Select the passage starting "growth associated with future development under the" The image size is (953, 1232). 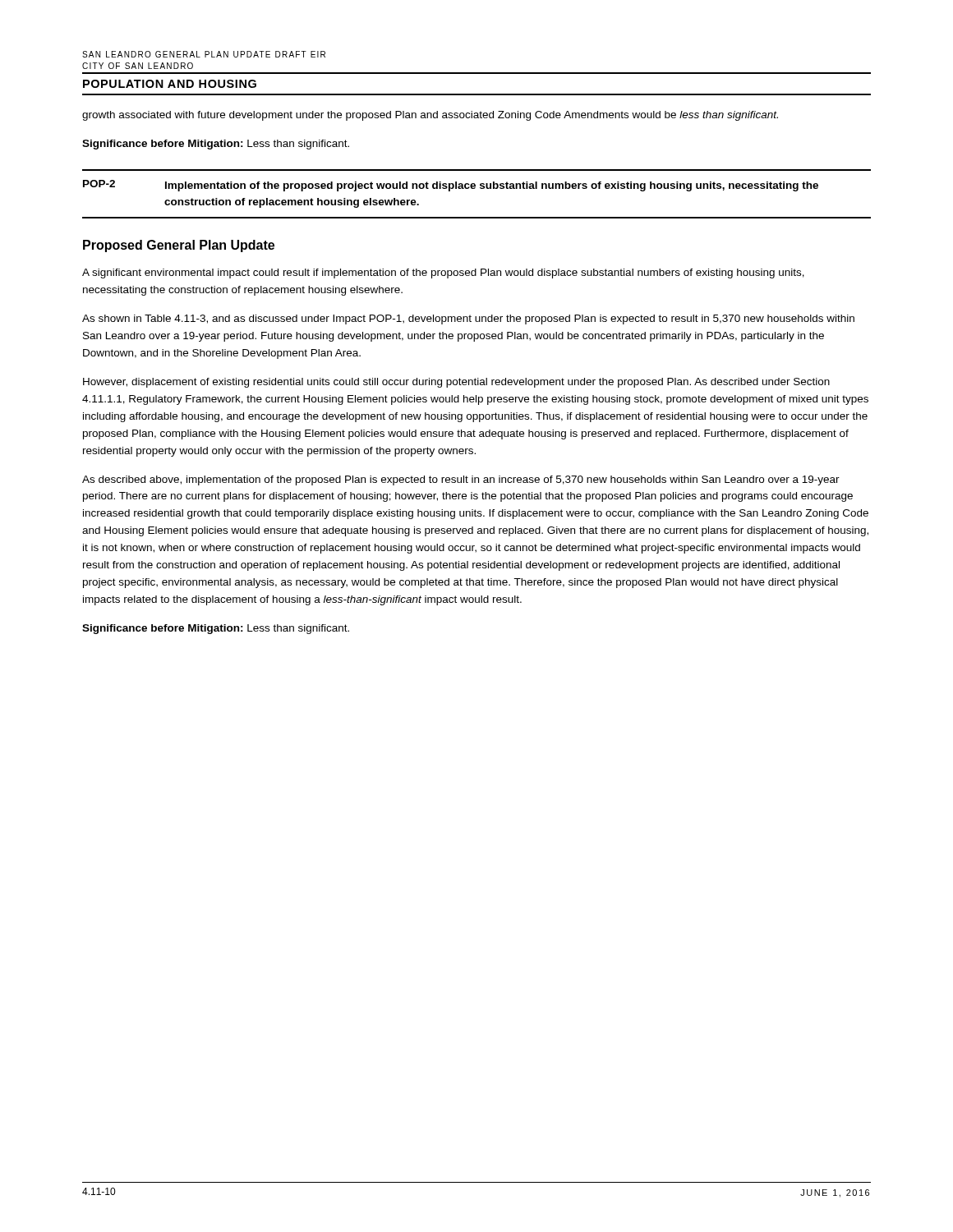pyautogui.click(x=431, y=115)
